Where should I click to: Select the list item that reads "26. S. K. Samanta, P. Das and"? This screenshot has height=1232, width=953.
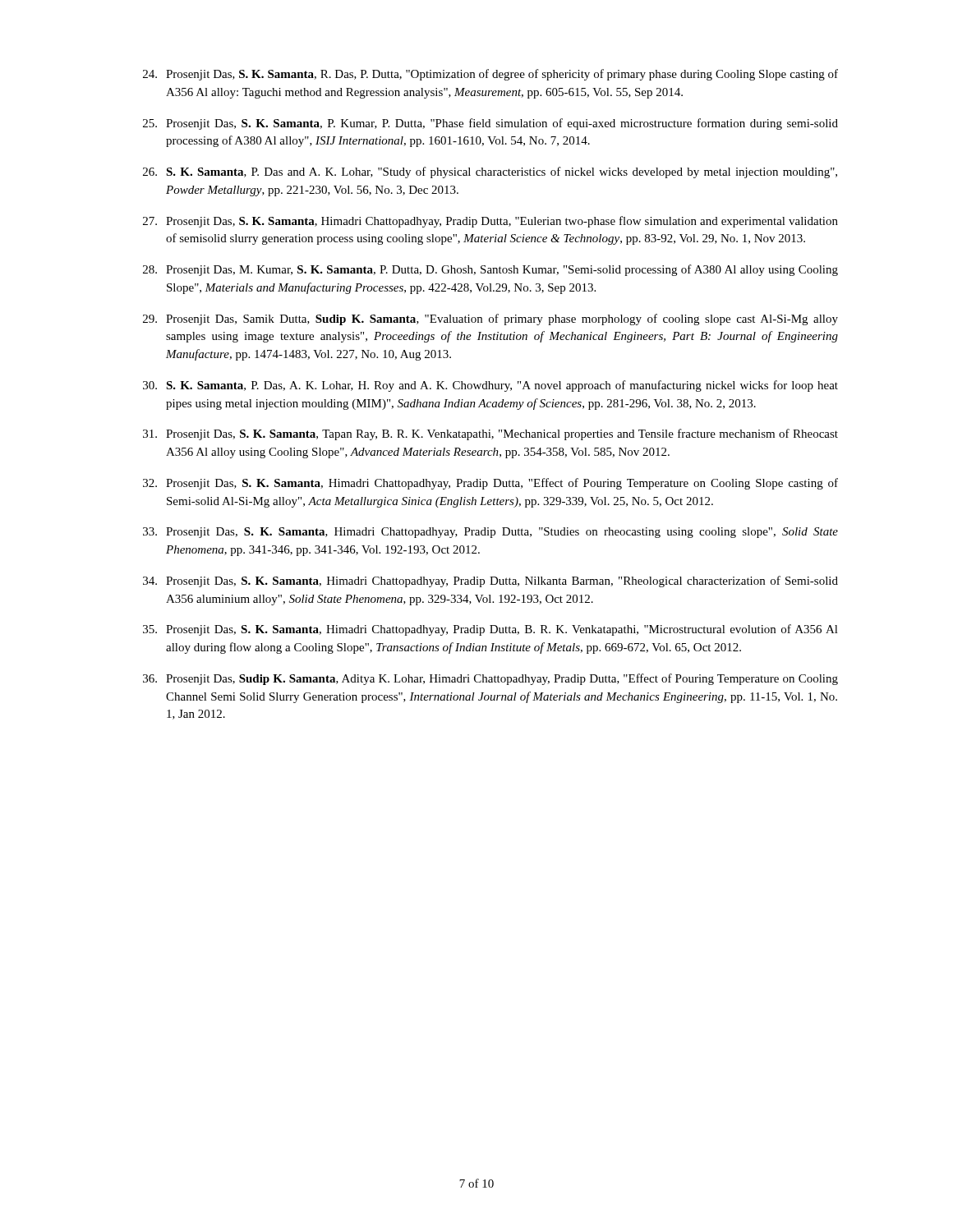point(476,181)
